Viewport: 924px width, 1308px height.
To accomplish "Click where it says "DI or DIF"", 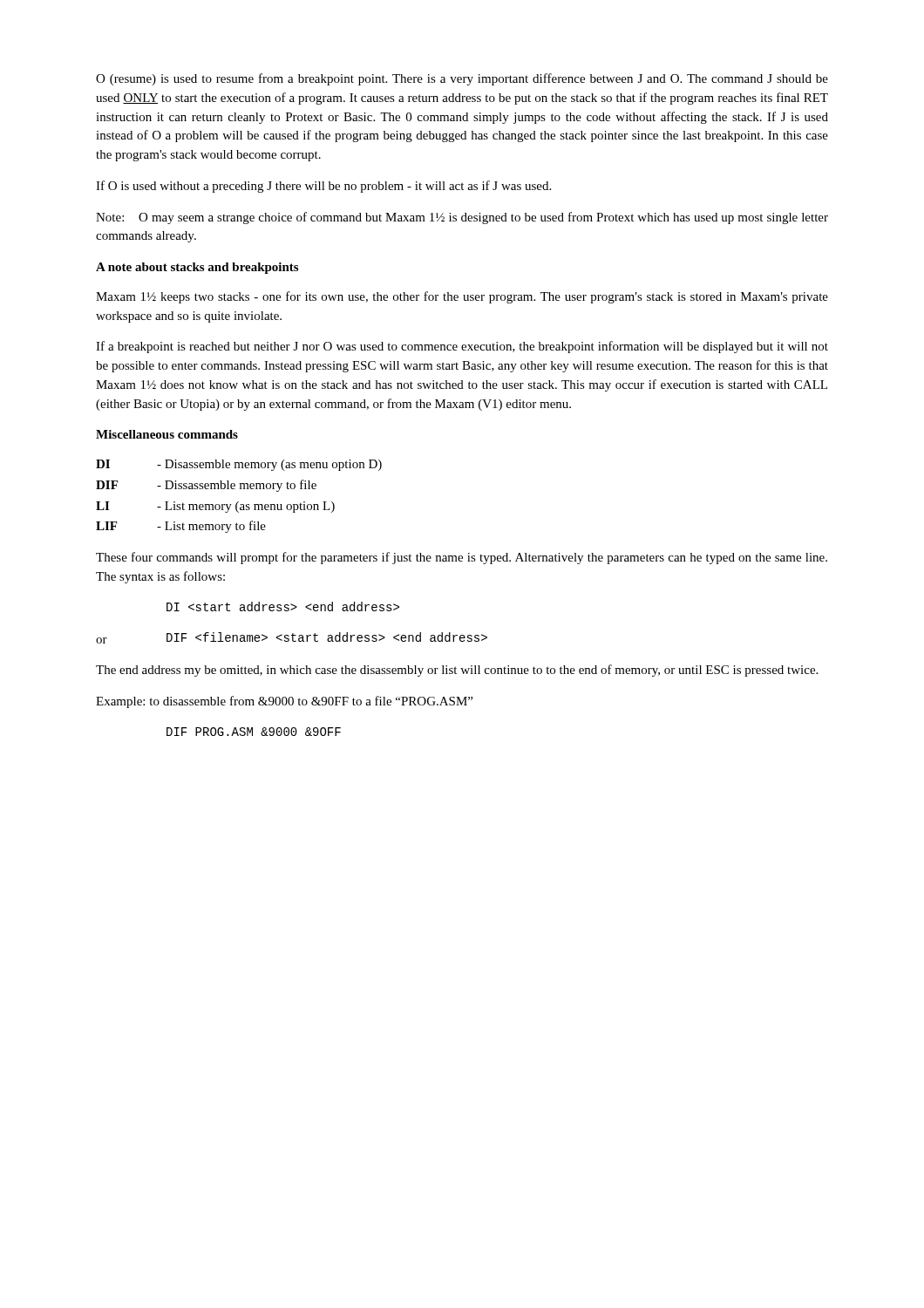I will 462,624.
